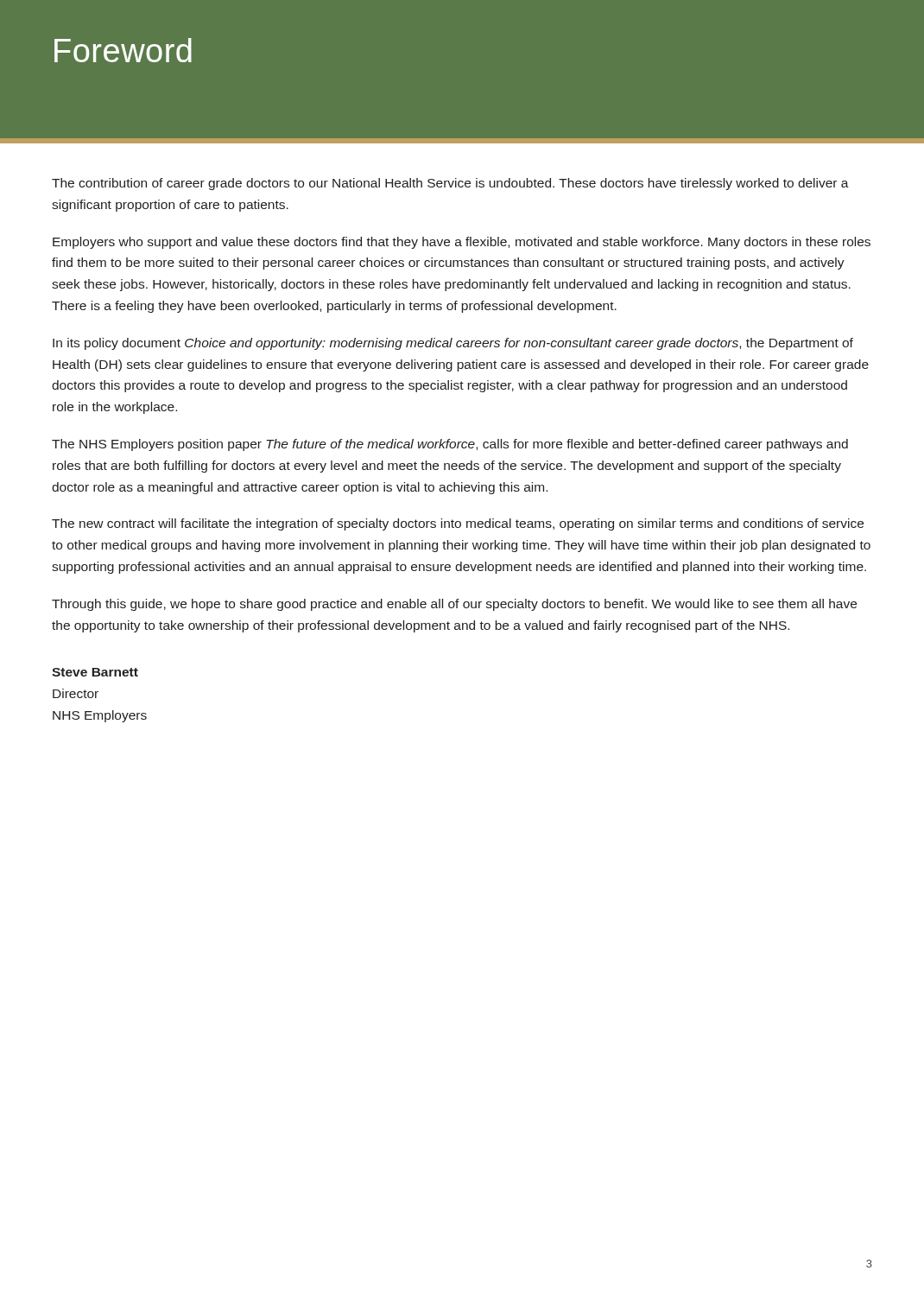Navigate to the region starting "In its policy document"
Viewport: 924px width, 1296px height.
(462, 375)
